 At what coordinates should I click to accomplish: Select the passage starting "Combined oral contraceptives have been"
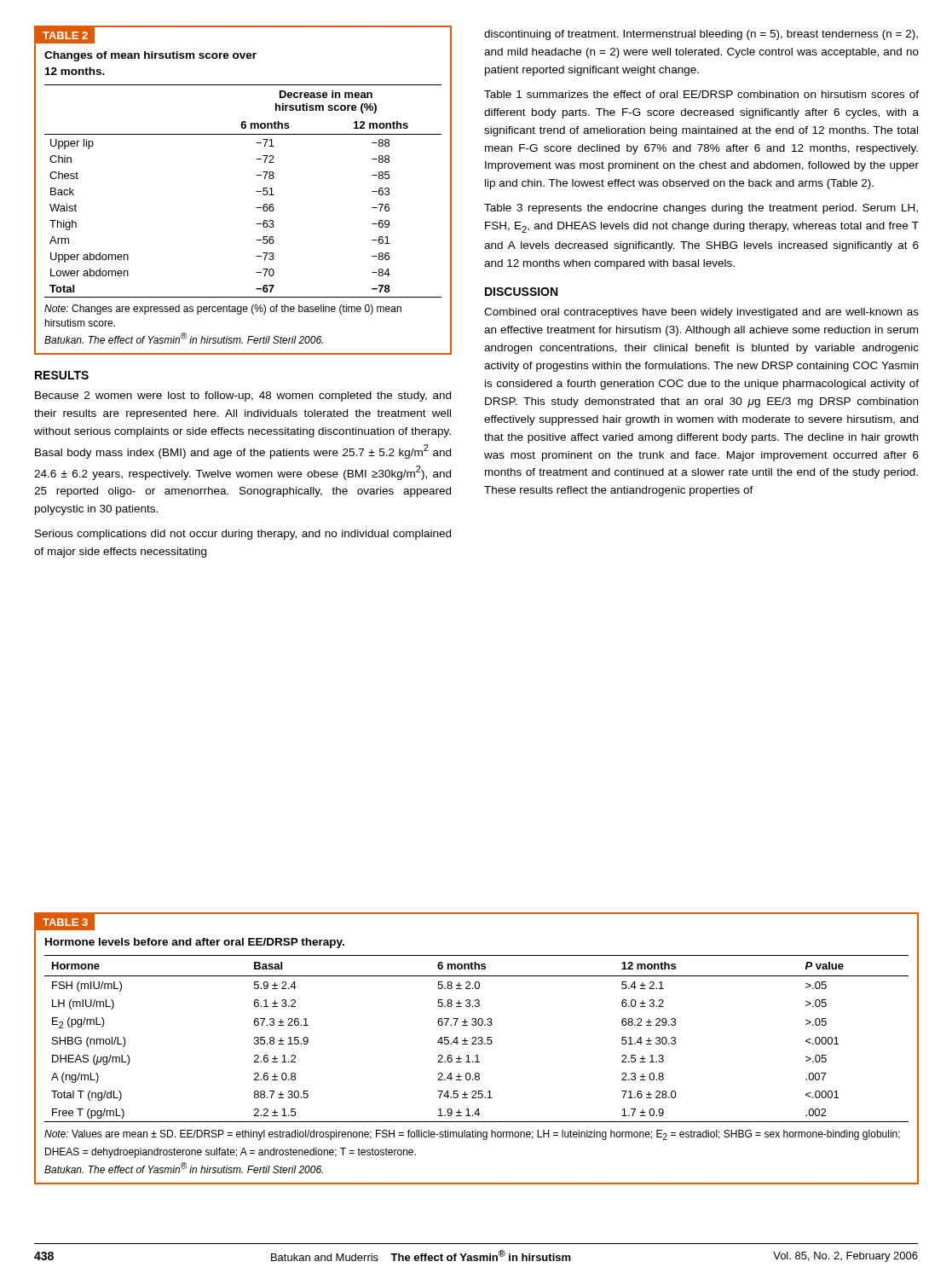click(x=701, y=401)
